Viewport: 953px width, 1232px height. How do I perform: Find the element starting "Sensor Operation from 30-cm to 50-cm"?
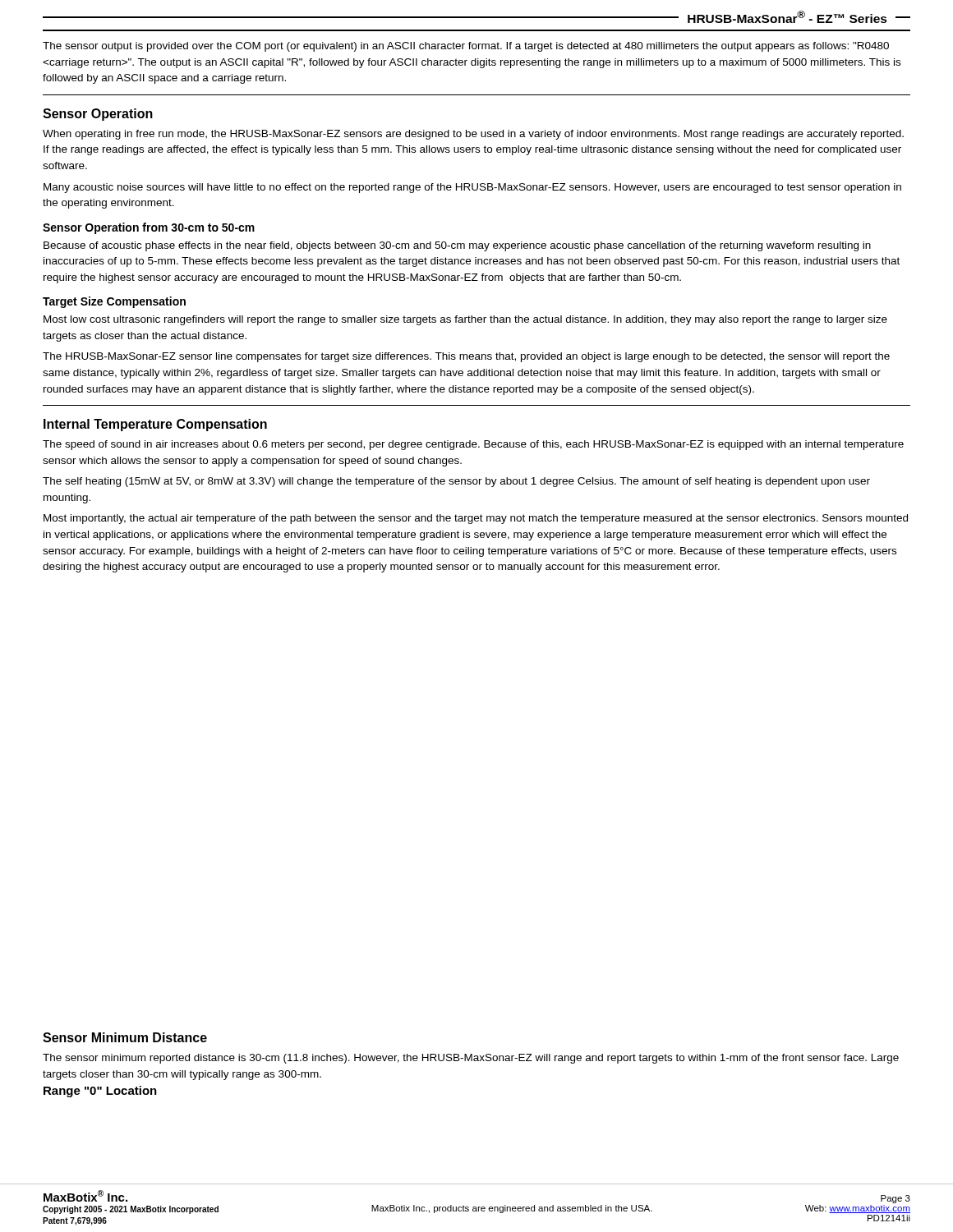point(149,227)
